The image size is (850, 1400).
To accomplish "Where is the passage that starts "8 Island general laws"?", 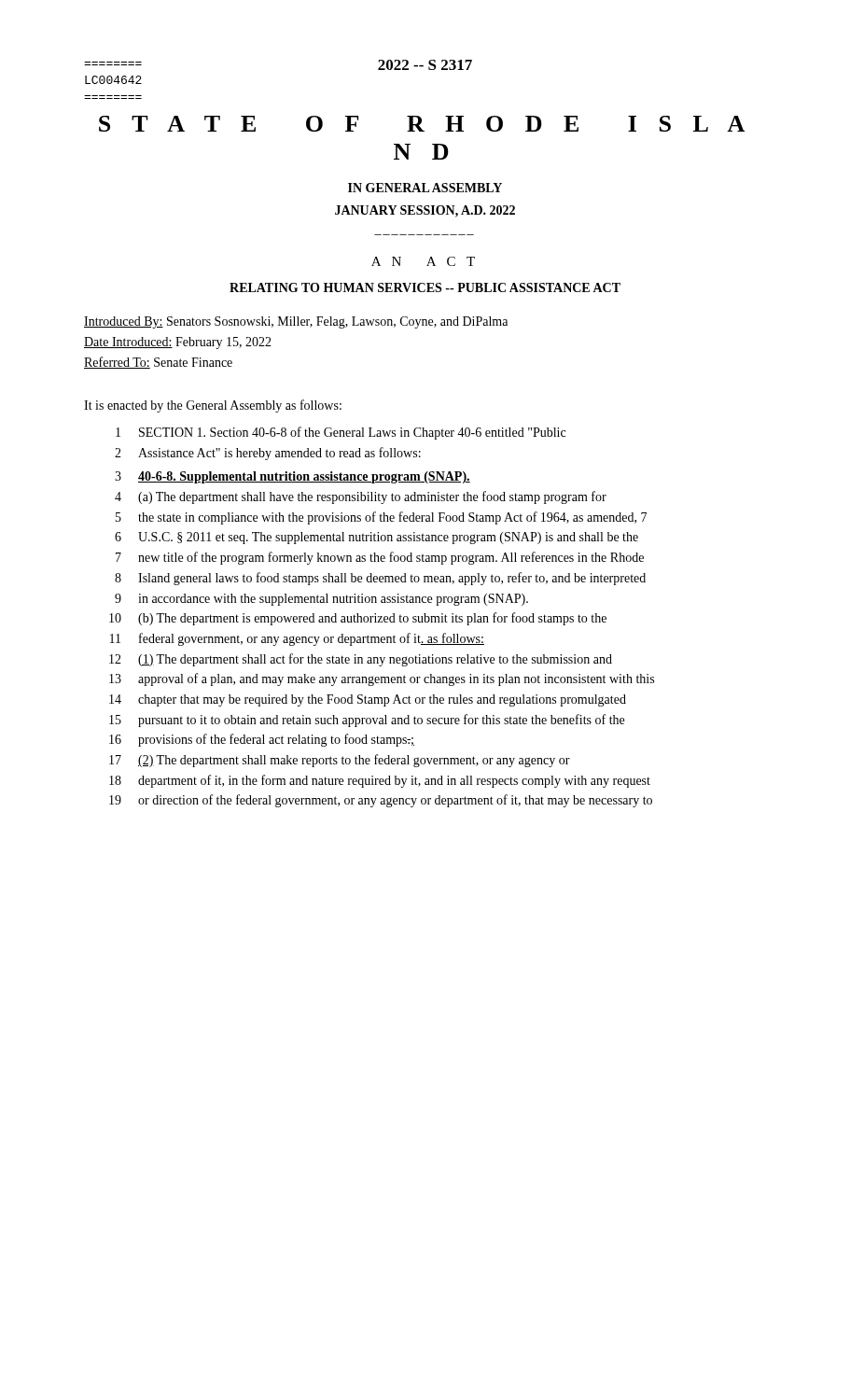I will pyautogui.click(x=425, y=578).
